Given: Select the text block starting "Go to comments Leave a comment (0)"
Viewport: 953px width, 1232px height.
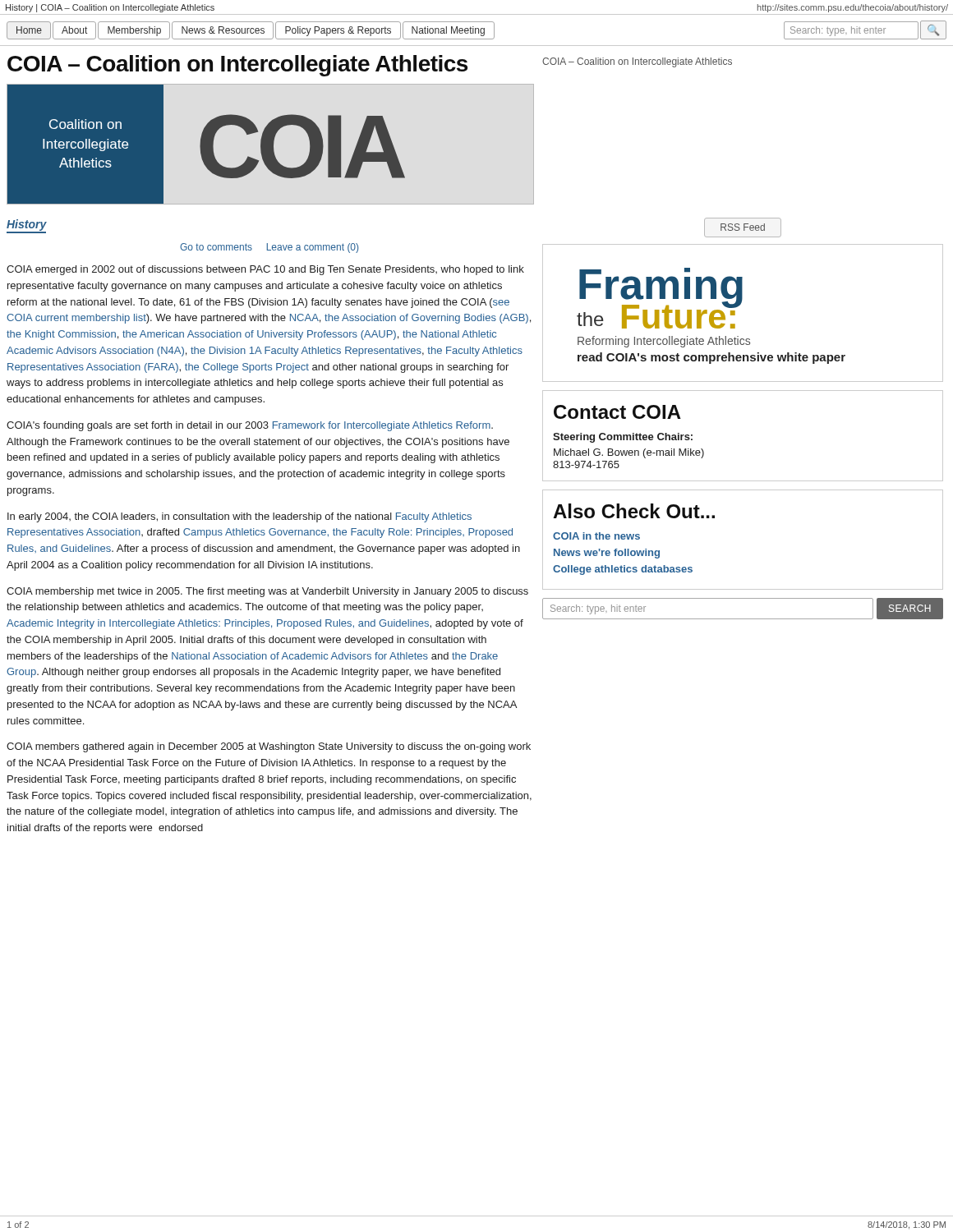Looking at the screenshot, I should pyautogui.click(x=270, y=247).
